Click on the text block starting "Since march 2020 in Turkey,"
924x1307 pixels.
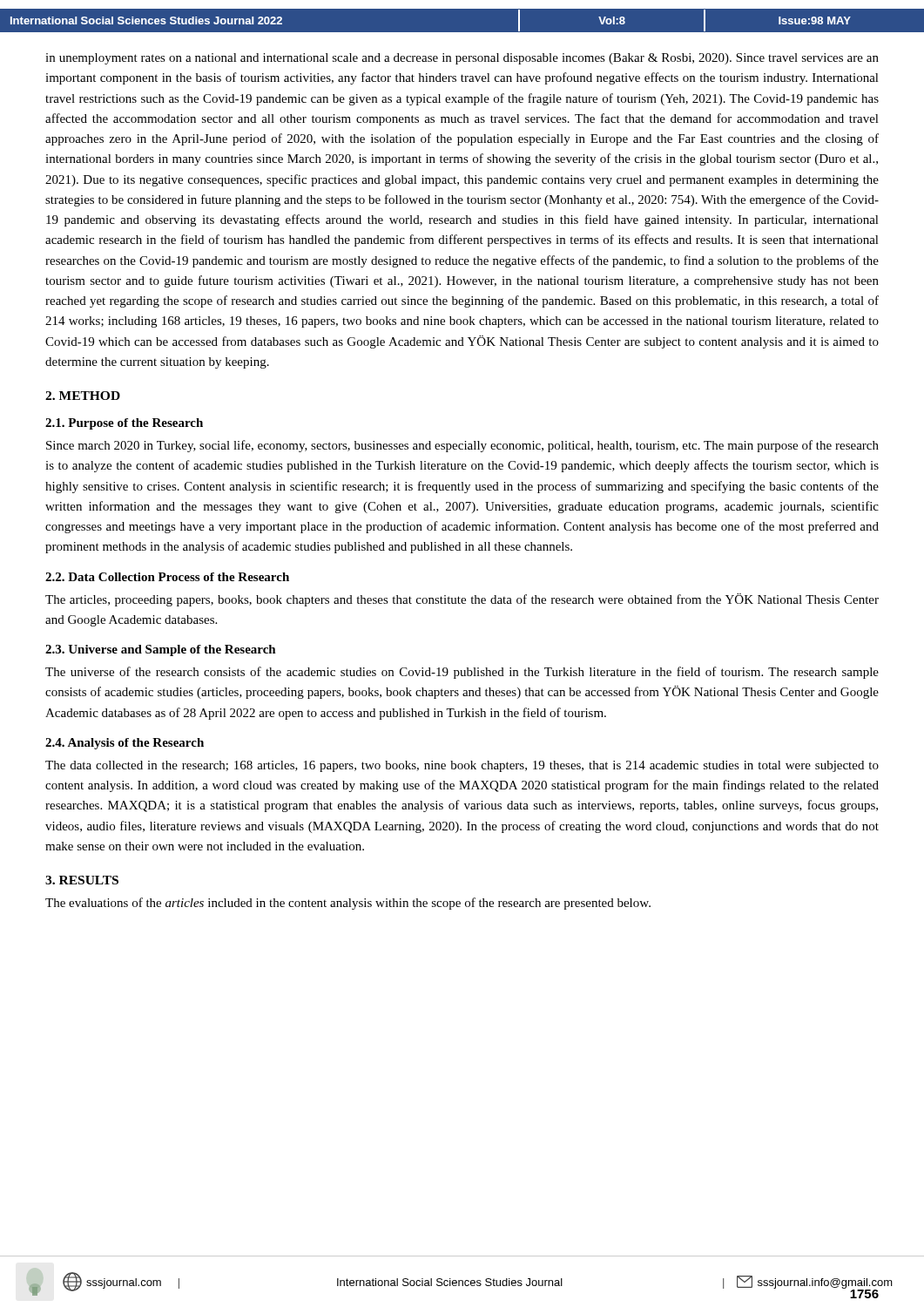point(462,496)
